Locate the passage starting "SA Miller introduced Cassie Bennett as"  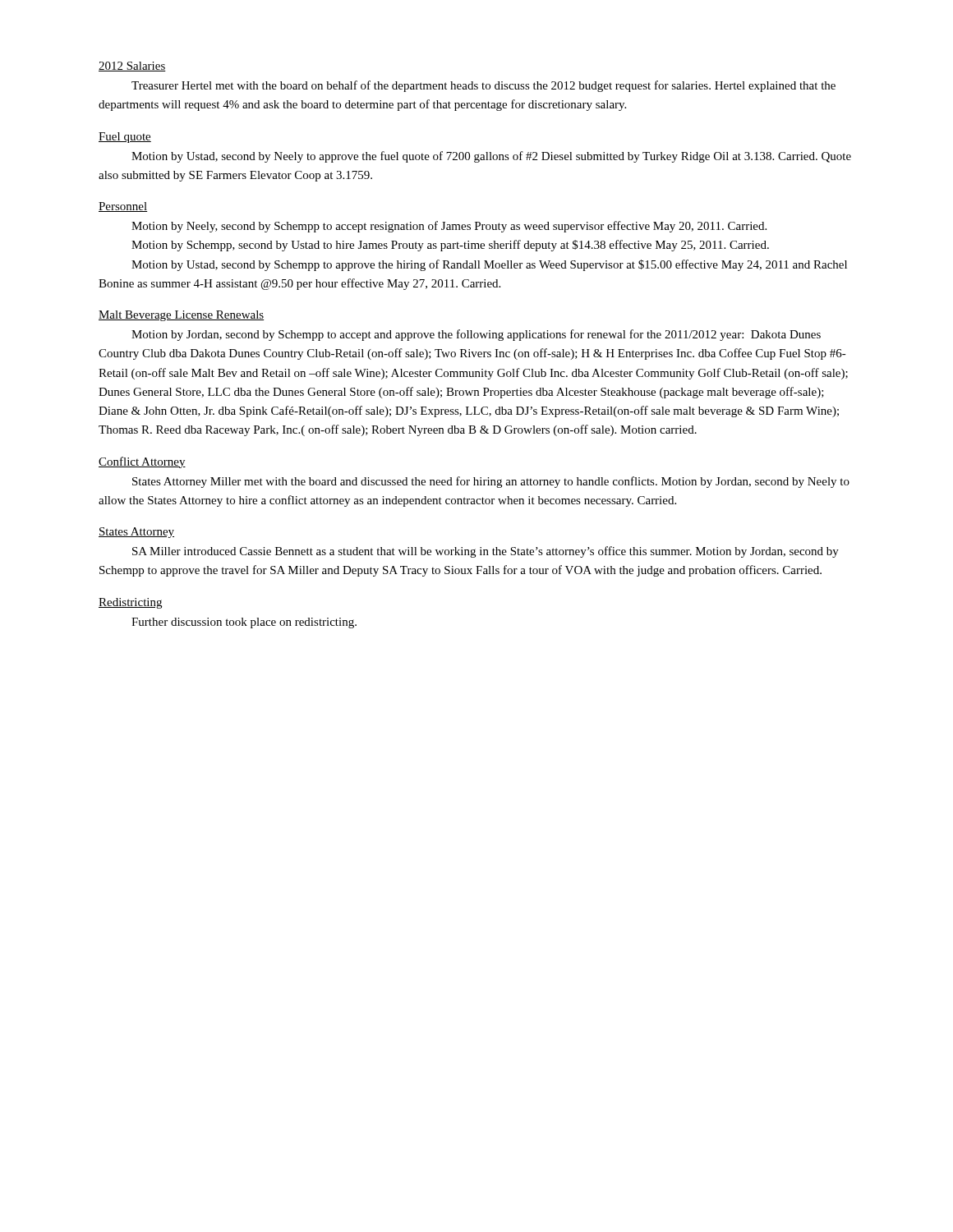476,561
